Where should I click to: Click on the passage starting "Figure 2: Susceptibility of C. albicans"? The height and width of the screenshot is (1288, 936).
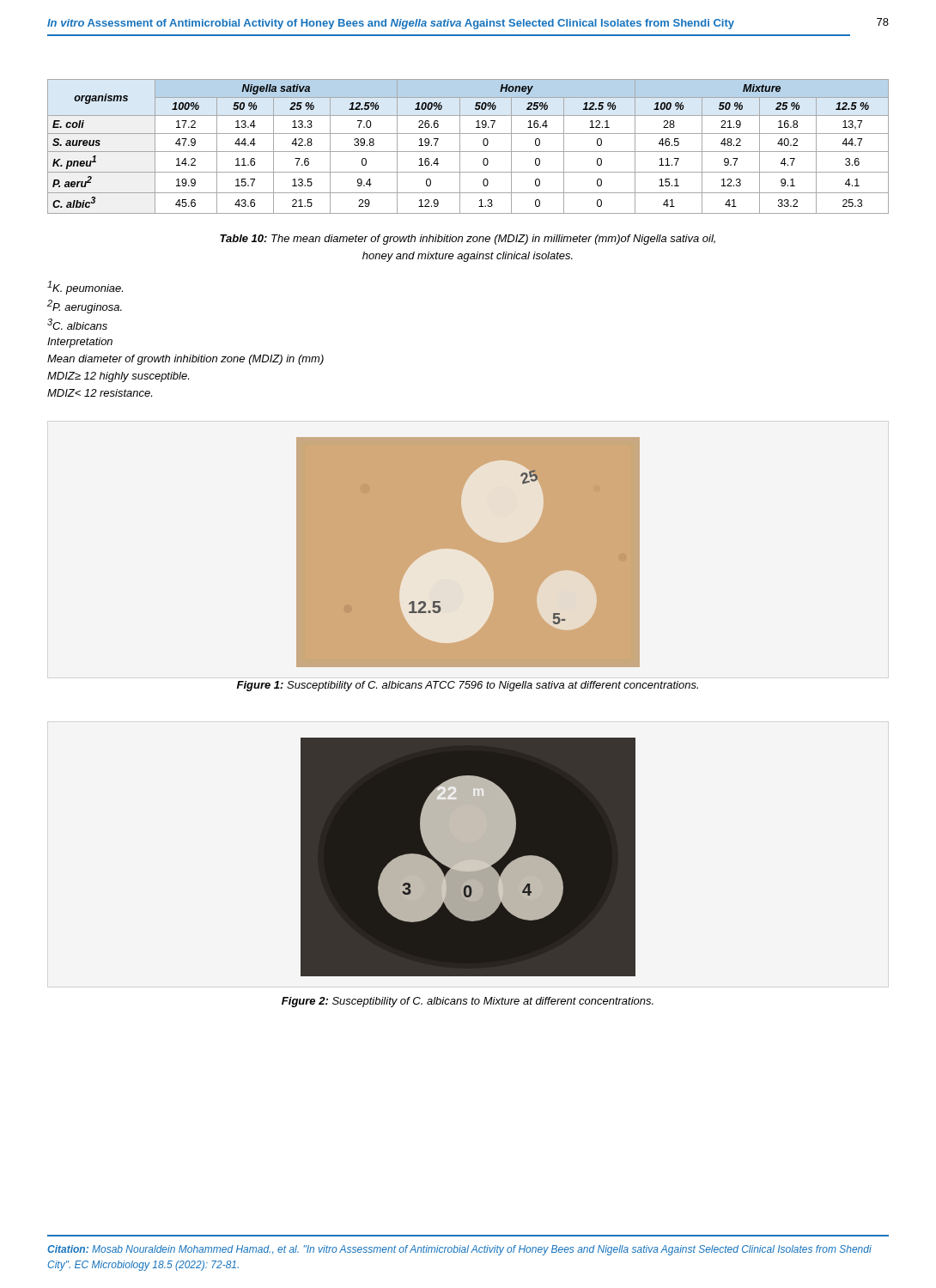(x=468, y=1001)
